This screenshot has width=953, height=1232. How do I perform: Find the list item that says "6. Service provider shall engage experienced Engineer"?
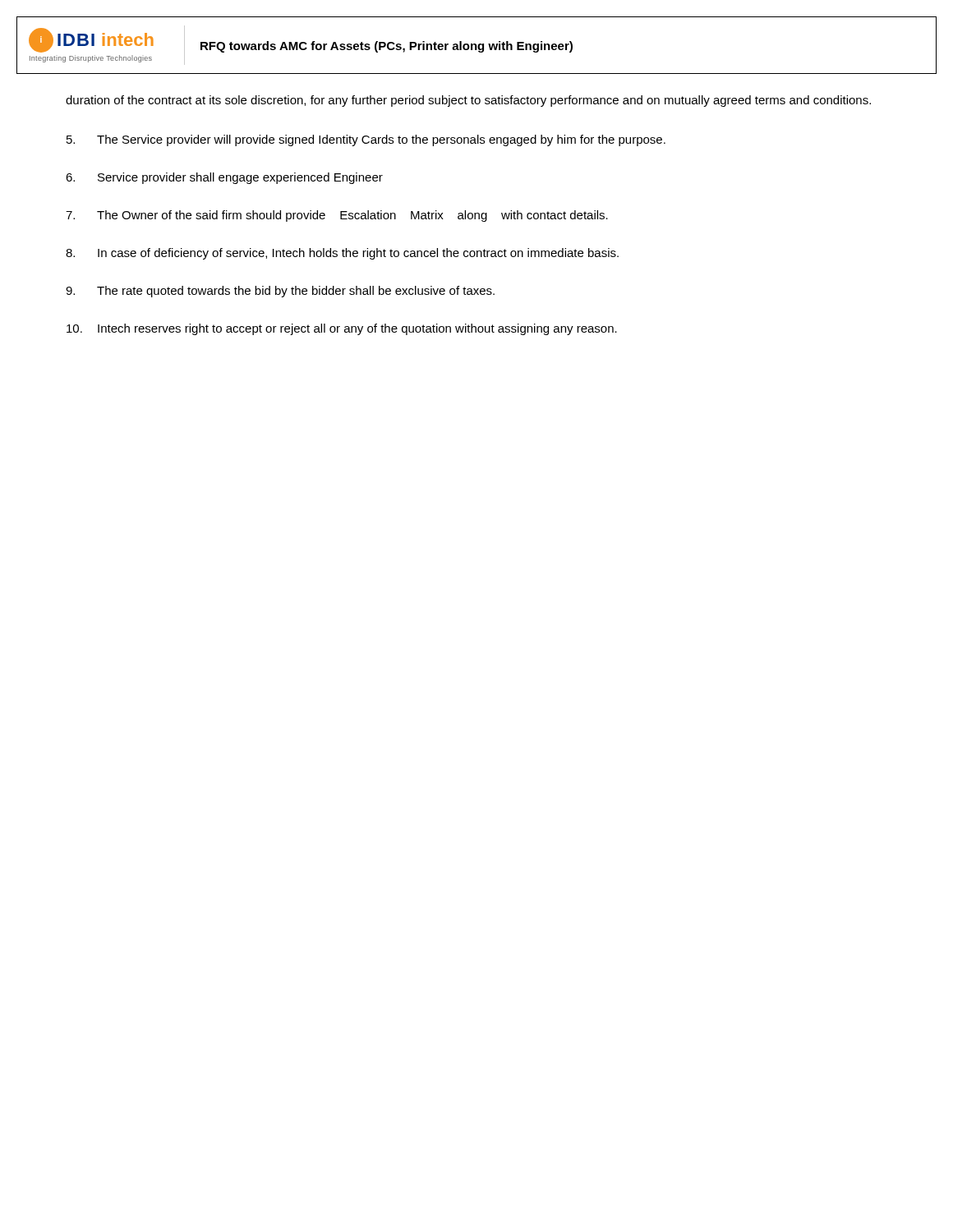[x=224, y=178]
